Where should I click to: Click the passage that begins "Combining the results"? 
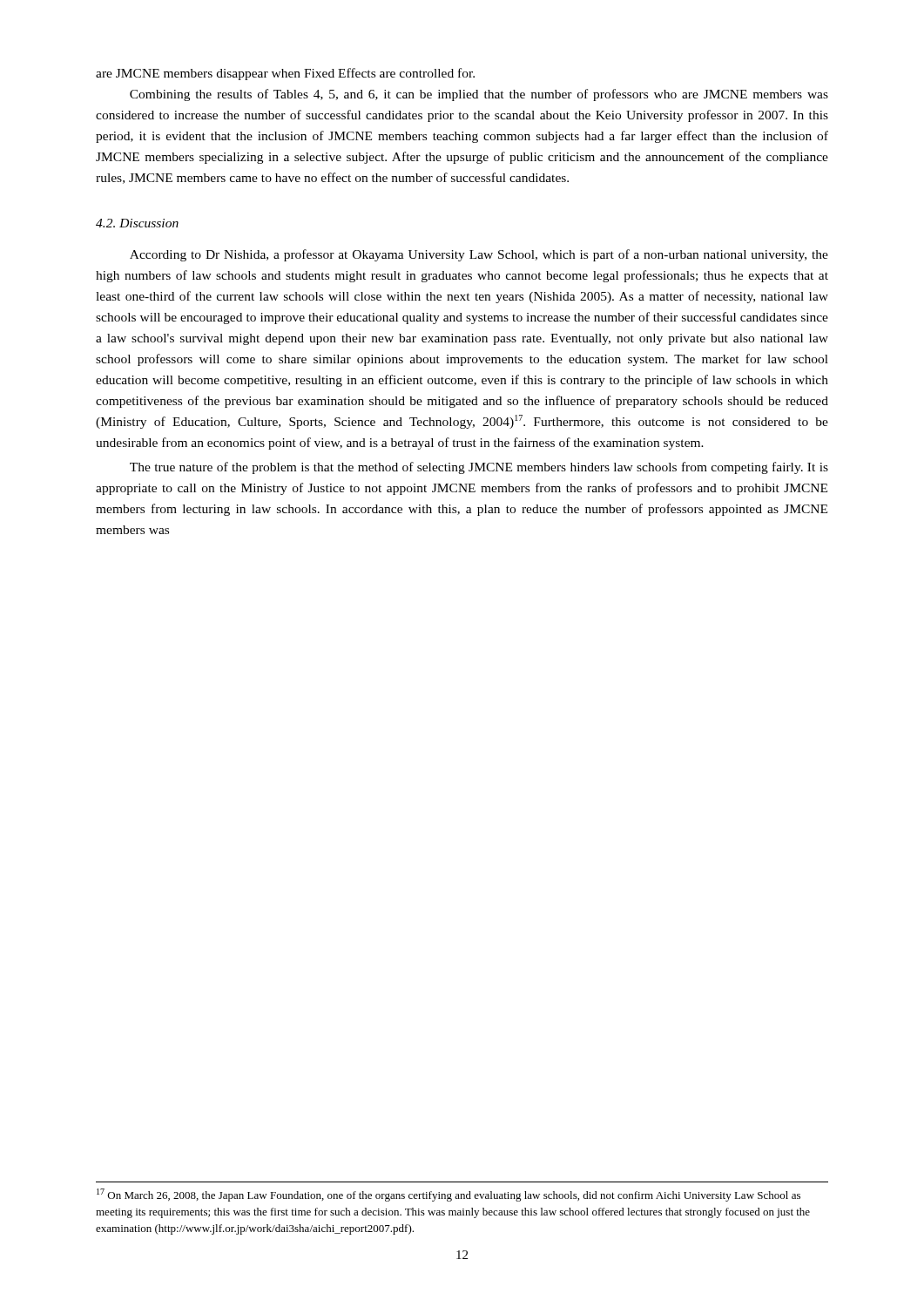click(462, 136)
